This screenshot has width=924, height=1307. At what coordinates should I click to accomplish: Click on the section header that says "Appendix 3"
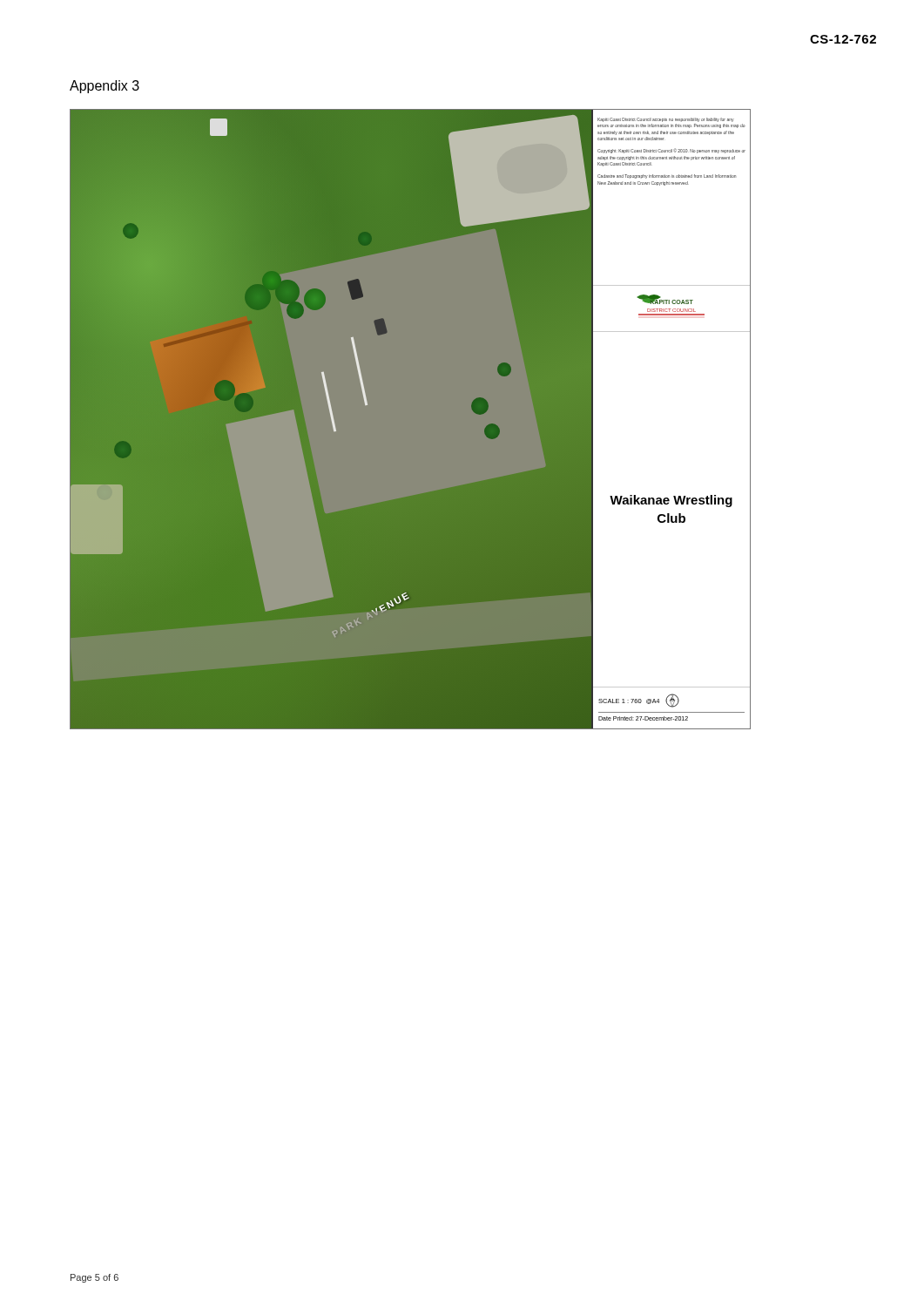(105, 86)
